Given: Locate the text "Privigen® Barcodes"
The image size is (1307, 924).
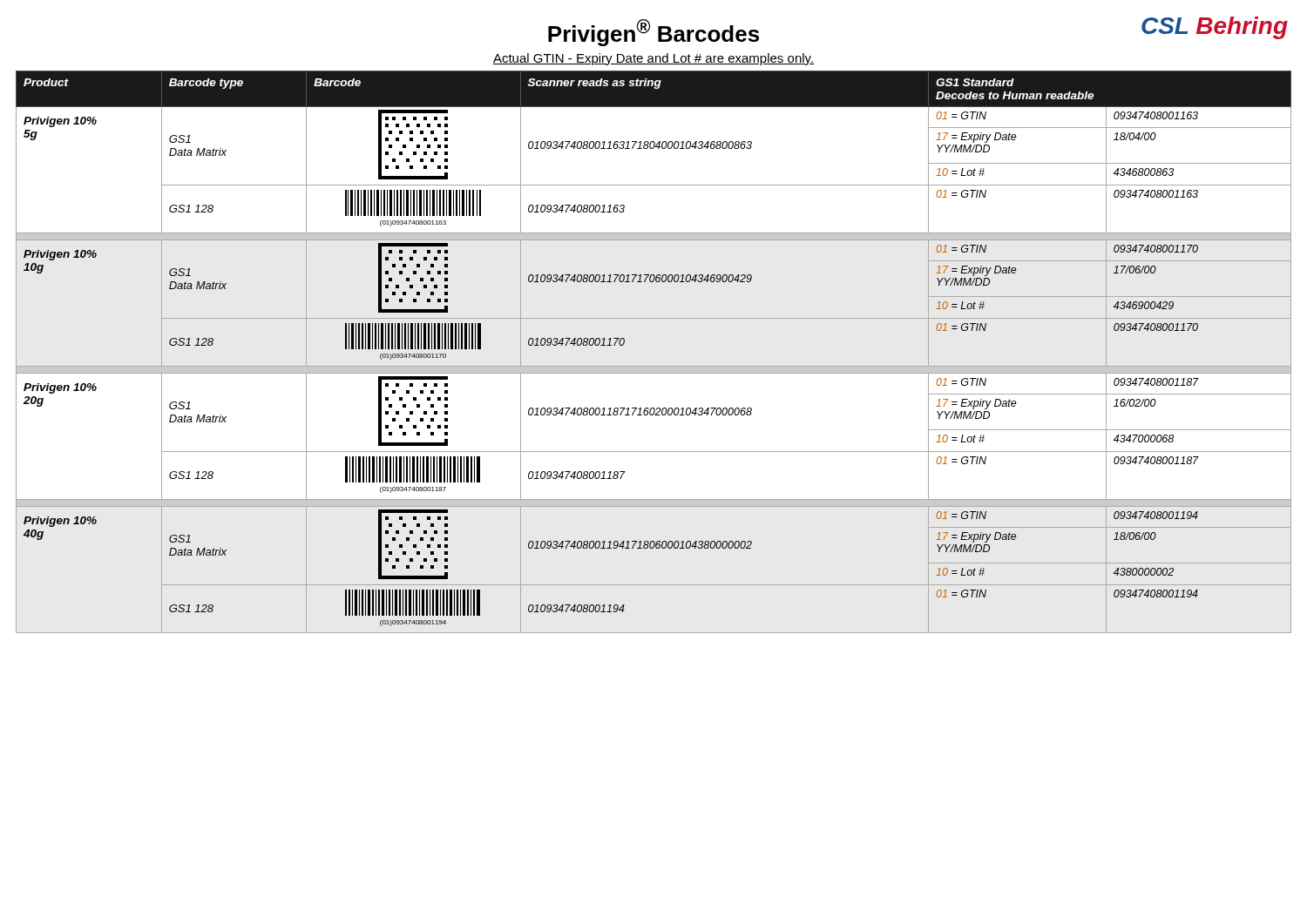Looking at the screenshot, I should pyautogui.click(x=654, y=31).
